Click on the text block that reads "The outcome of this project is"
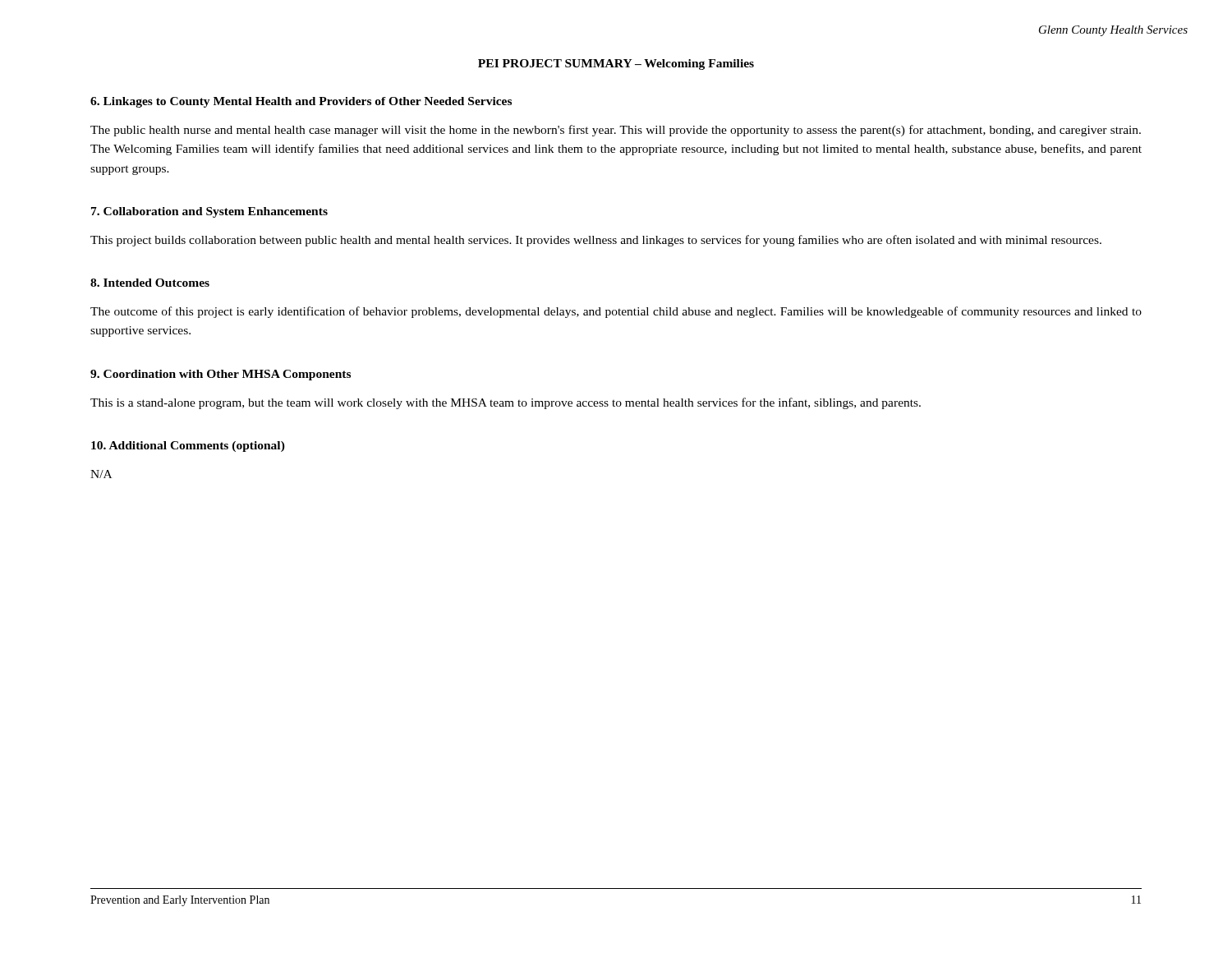Screen dimensions: 953x1232 [x=616, y=321]
